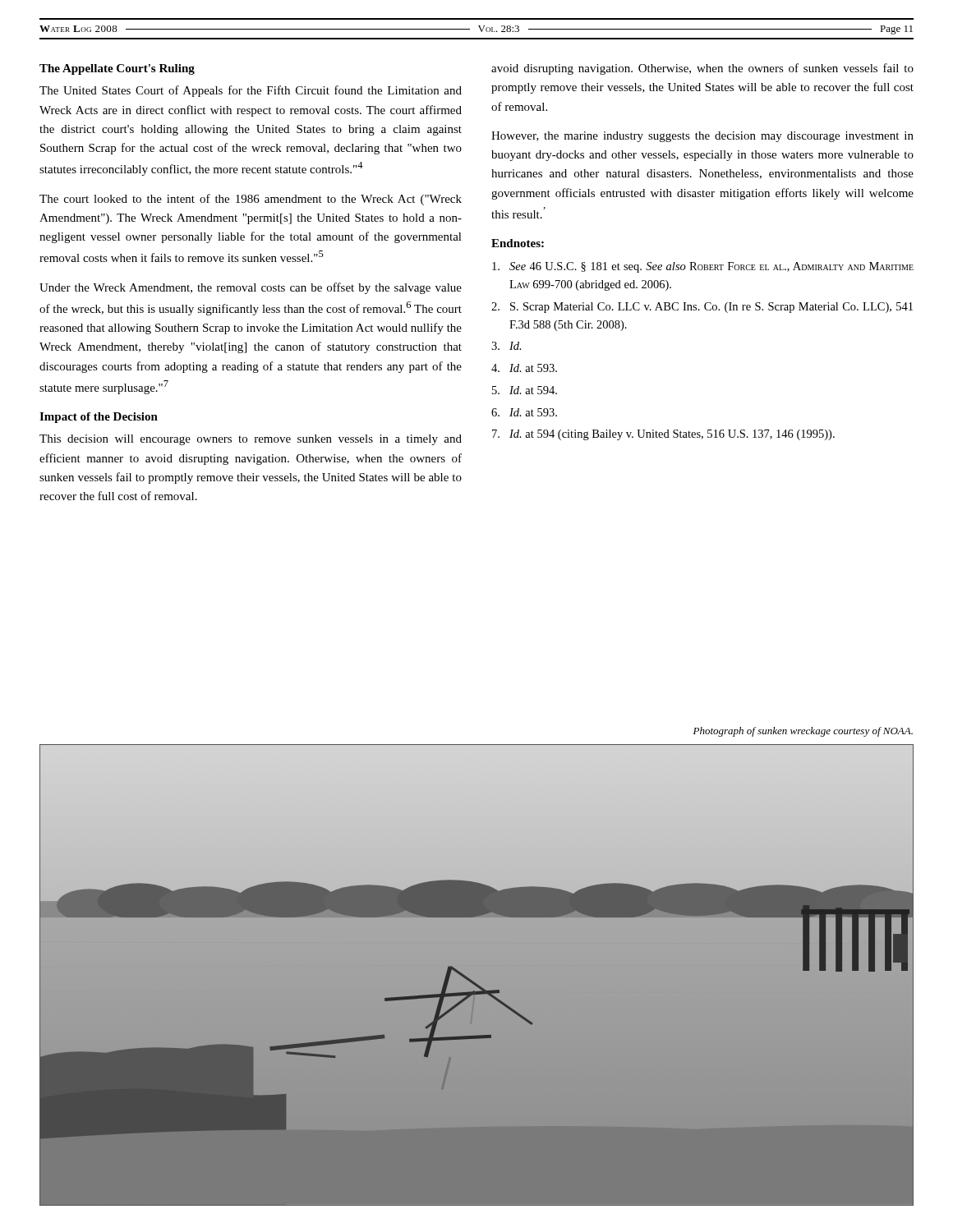Find the block on this page that starts "However, the marine industry suggests the"
Screen dimensions: 1232x953
[x=702, y=175]
